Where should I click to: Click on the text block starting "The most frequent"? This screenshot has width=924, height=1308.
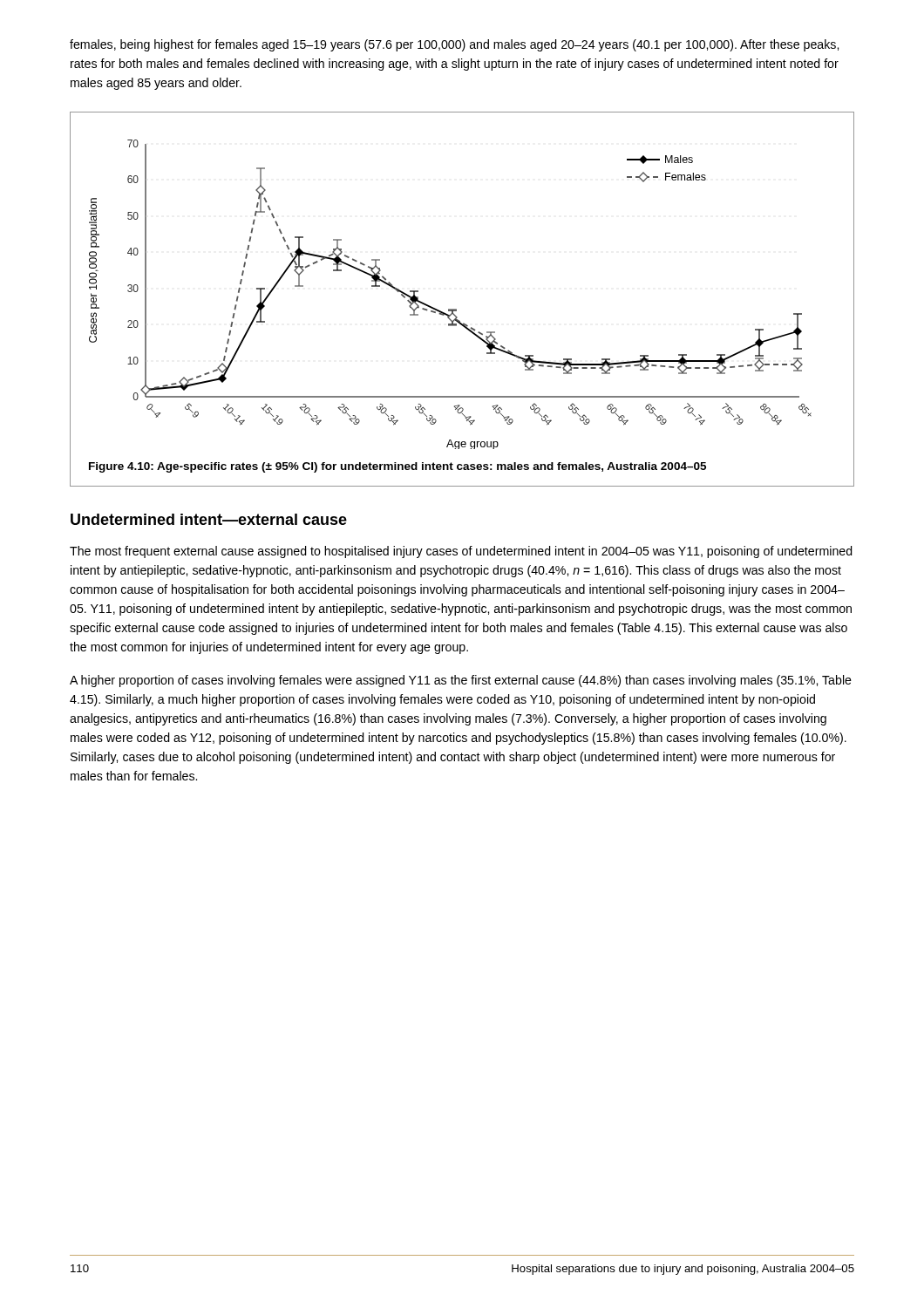tap(461, 599)
